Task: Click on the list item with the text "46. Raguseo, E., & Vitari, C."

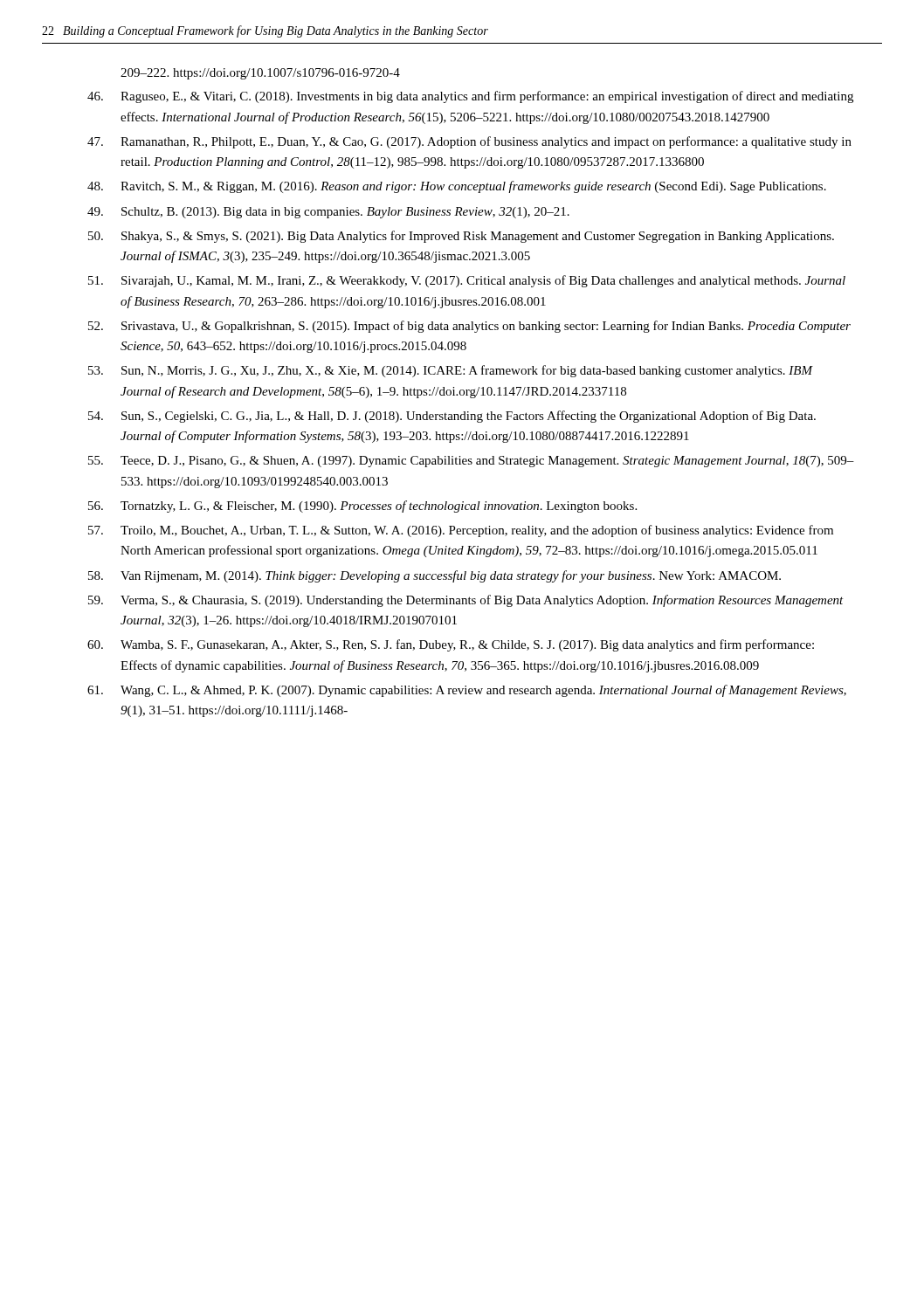Action: (471, 107)
